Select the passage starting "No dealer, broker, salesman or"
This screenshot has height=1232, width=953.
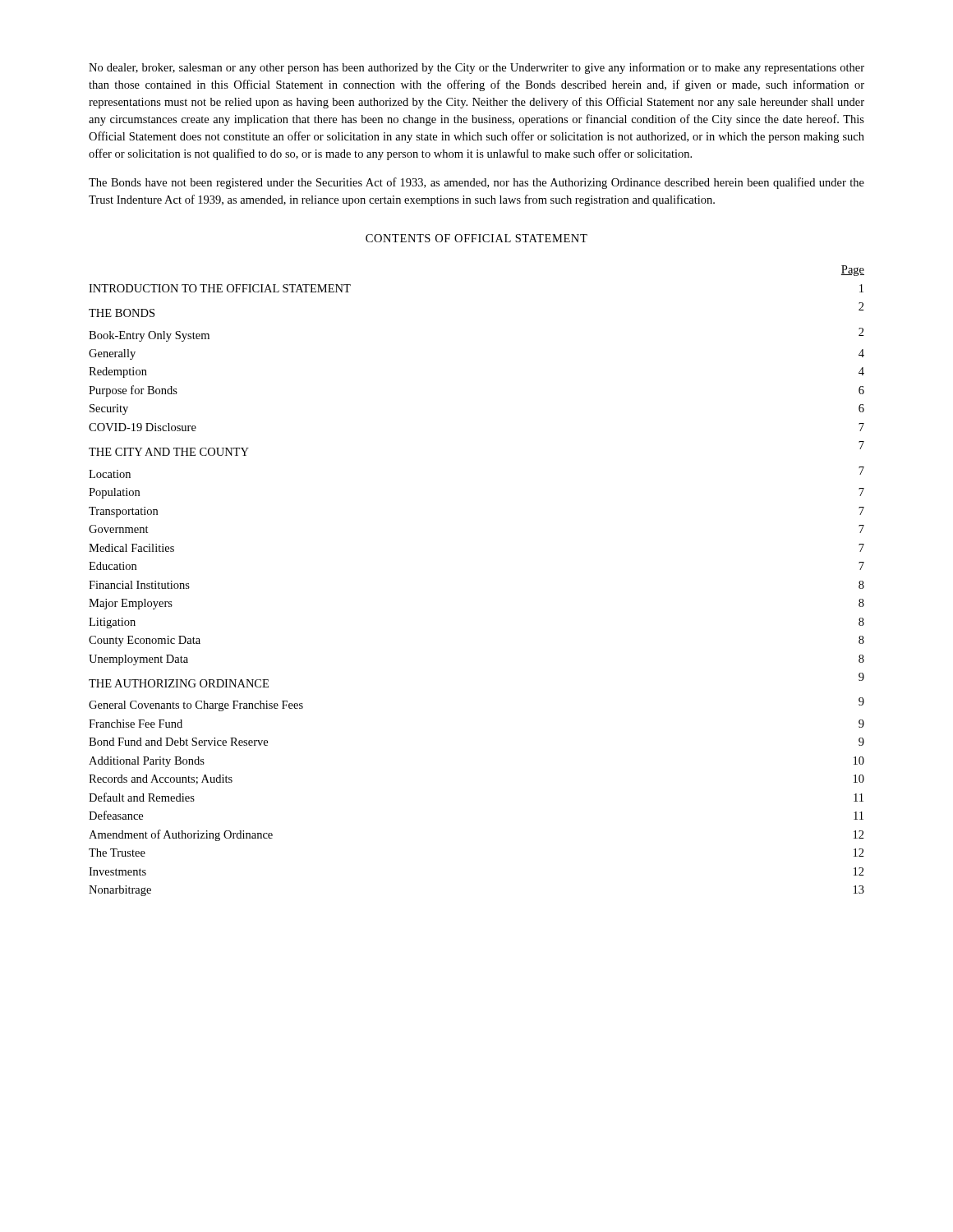pos(476,111)
